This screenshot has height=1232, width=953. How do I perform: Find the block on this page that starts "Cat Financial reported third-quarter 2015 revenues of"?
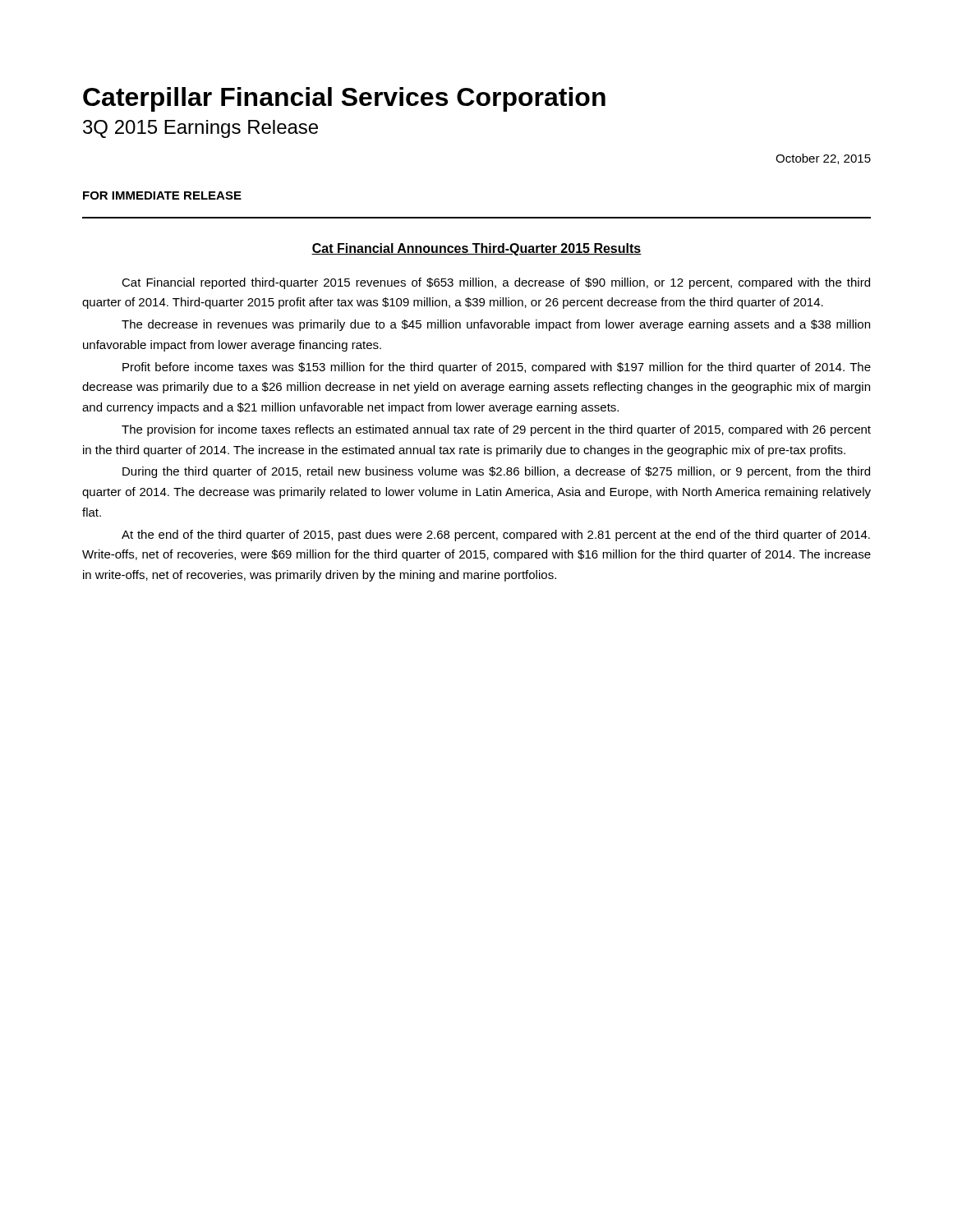coord(476,293)
